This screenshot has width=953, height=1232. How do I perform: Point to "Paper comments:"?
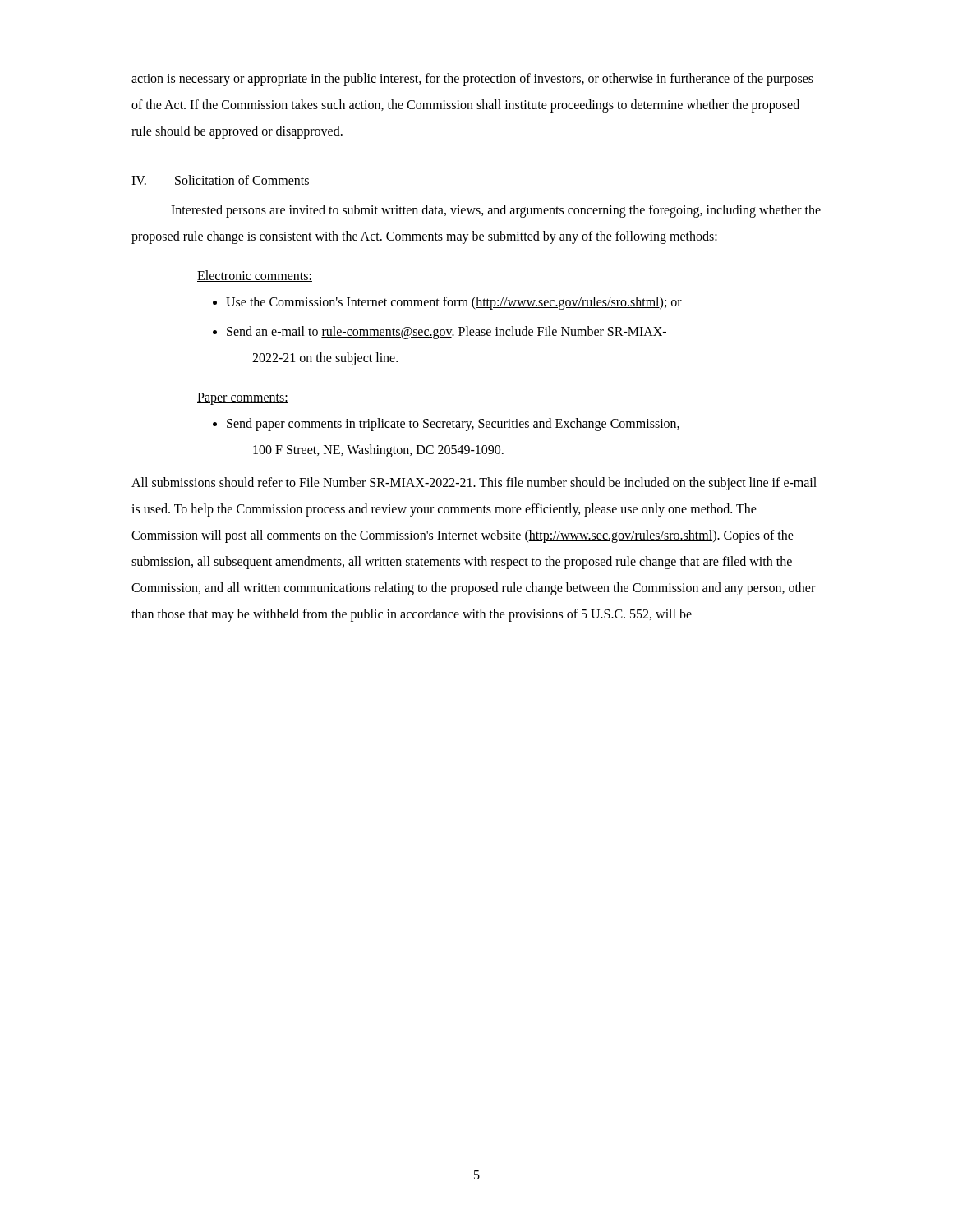pos(243,397)
